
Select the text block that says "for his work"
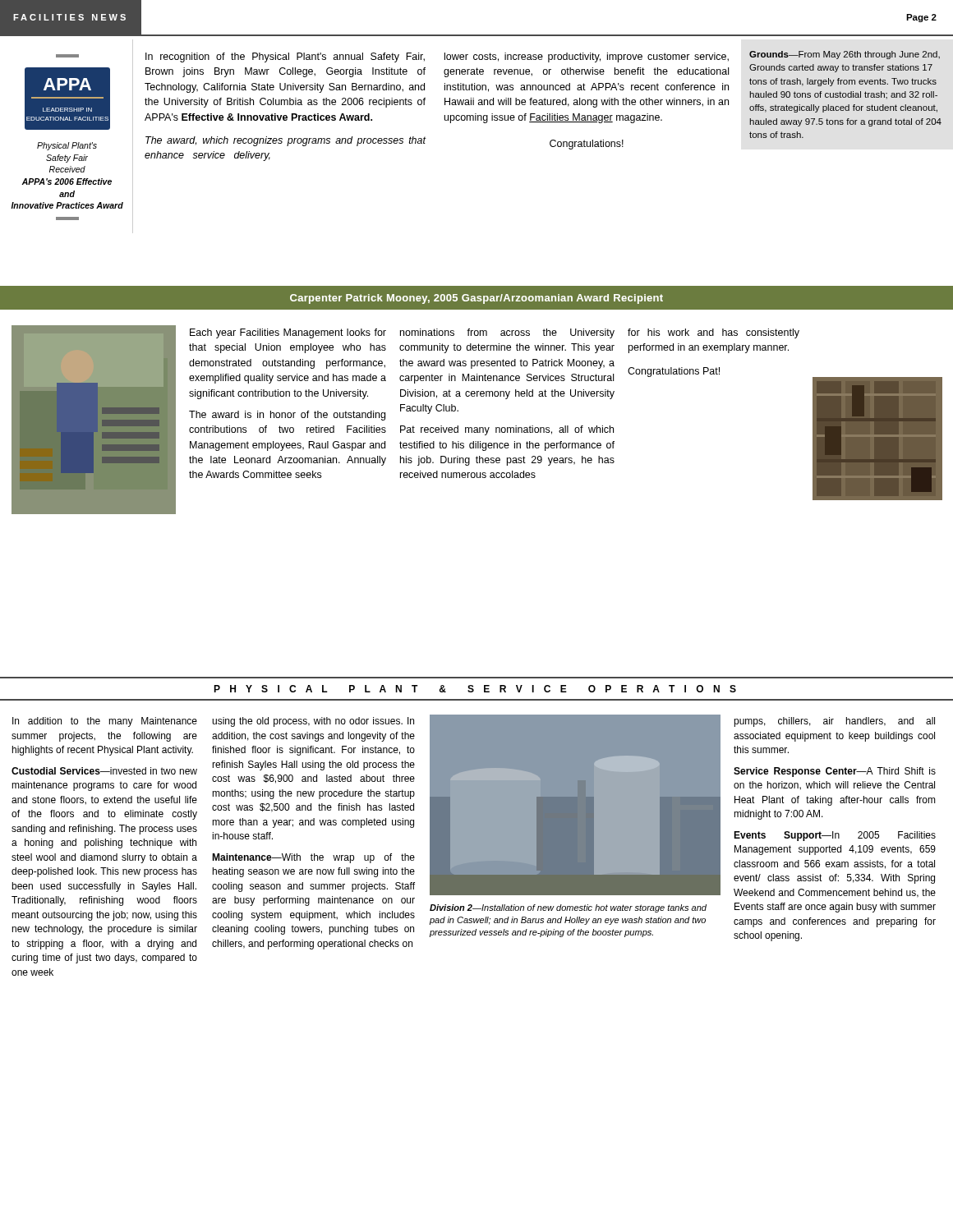[714, 353]
